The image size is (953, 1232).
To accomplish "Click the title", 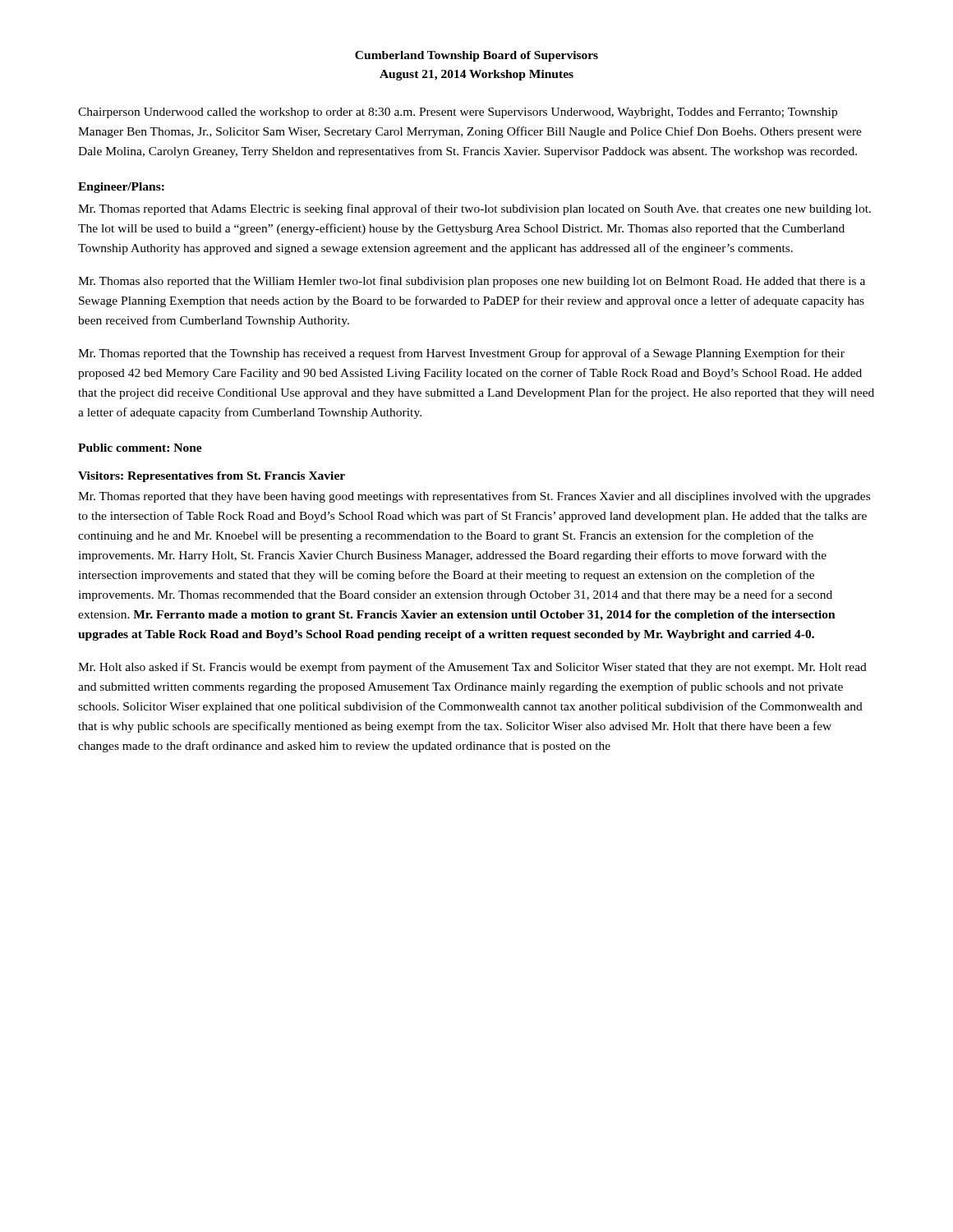I will 476,64.
